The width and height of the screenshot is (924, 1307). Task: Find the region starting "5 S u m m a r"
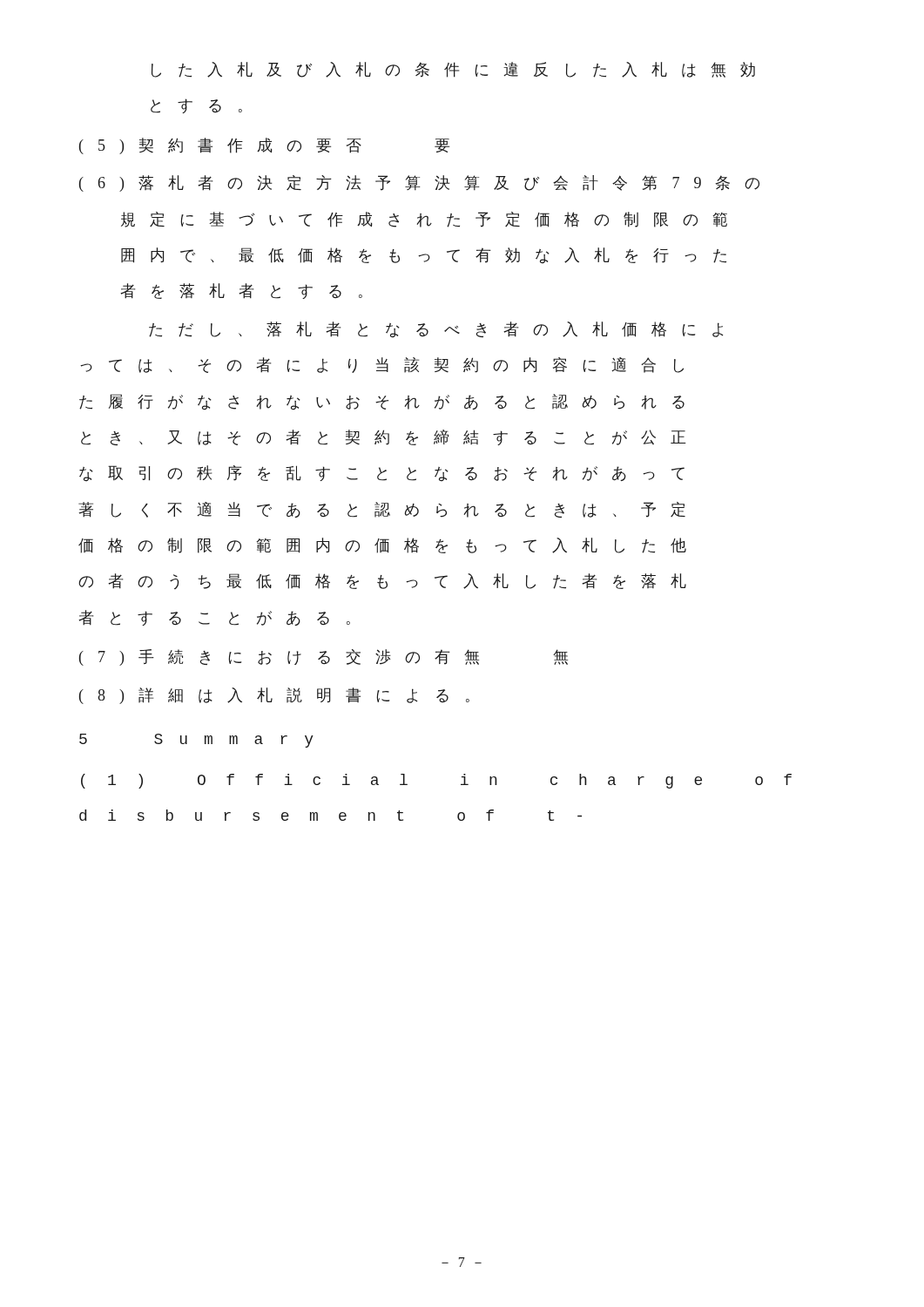[x=198, y=740]
